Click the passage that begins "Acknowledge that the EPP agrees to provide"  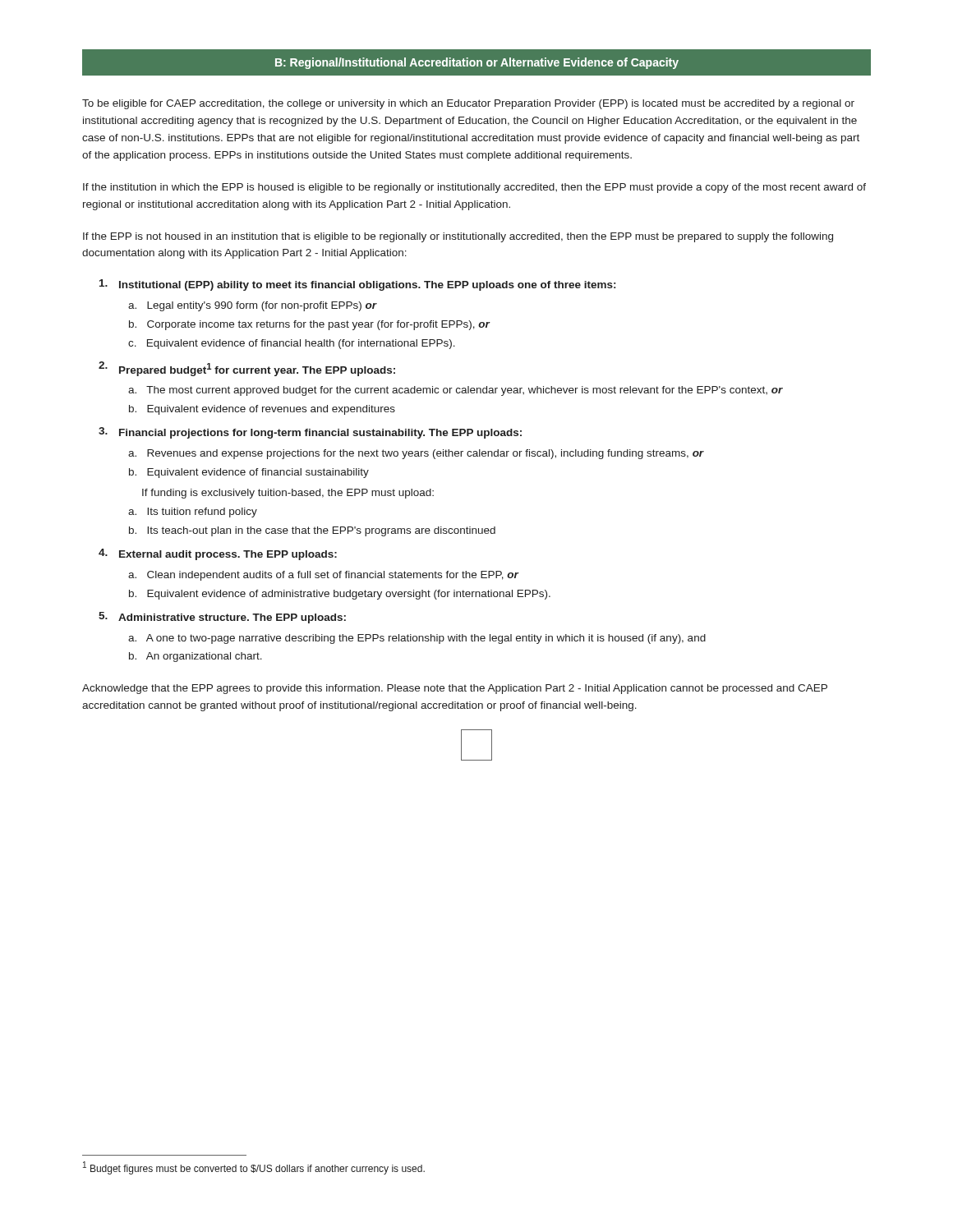pyautogui.click(x=455, y=697)
